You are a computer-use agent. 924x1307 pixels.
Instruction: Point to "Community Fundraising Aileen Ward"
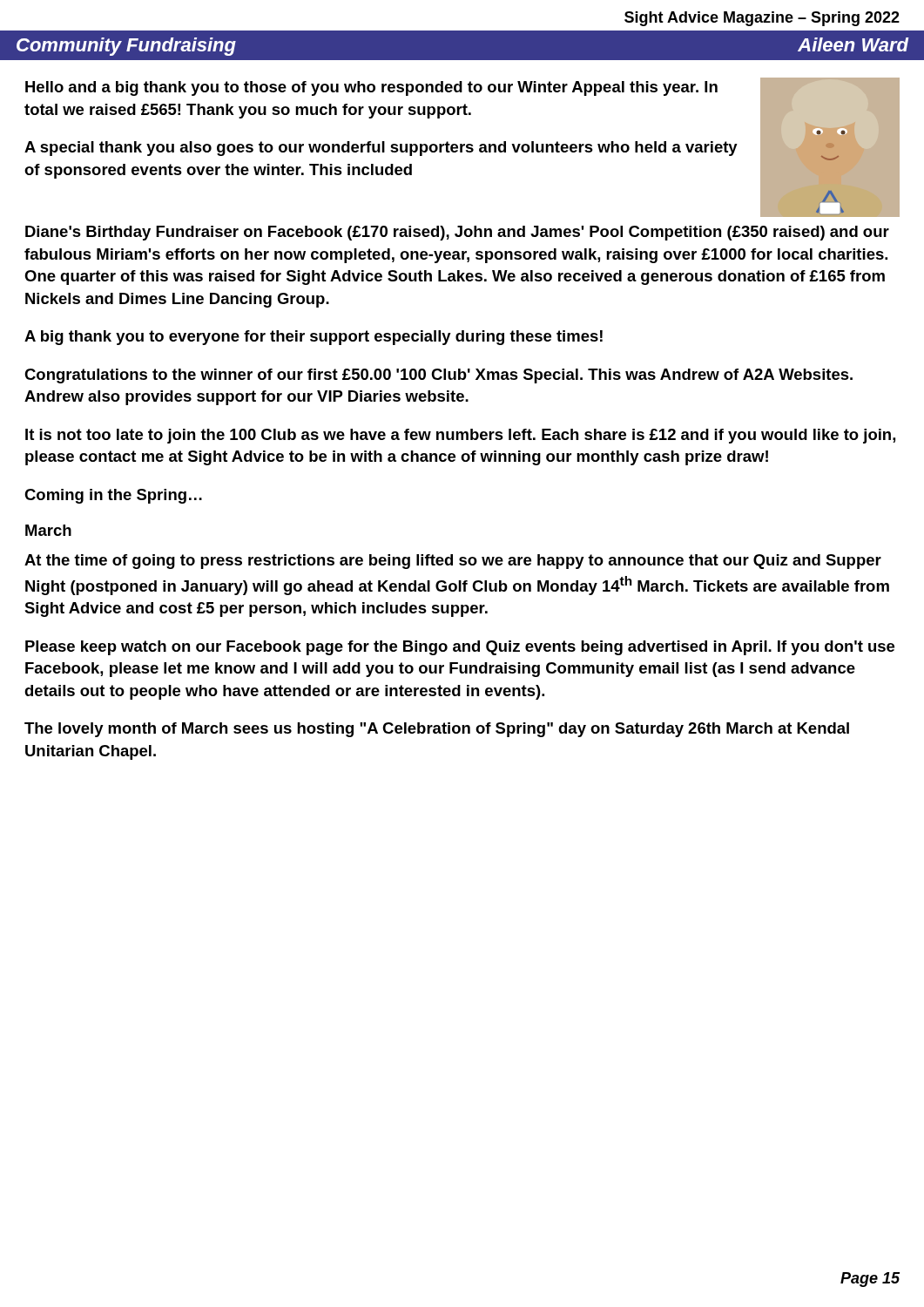[x=142, y=47]
